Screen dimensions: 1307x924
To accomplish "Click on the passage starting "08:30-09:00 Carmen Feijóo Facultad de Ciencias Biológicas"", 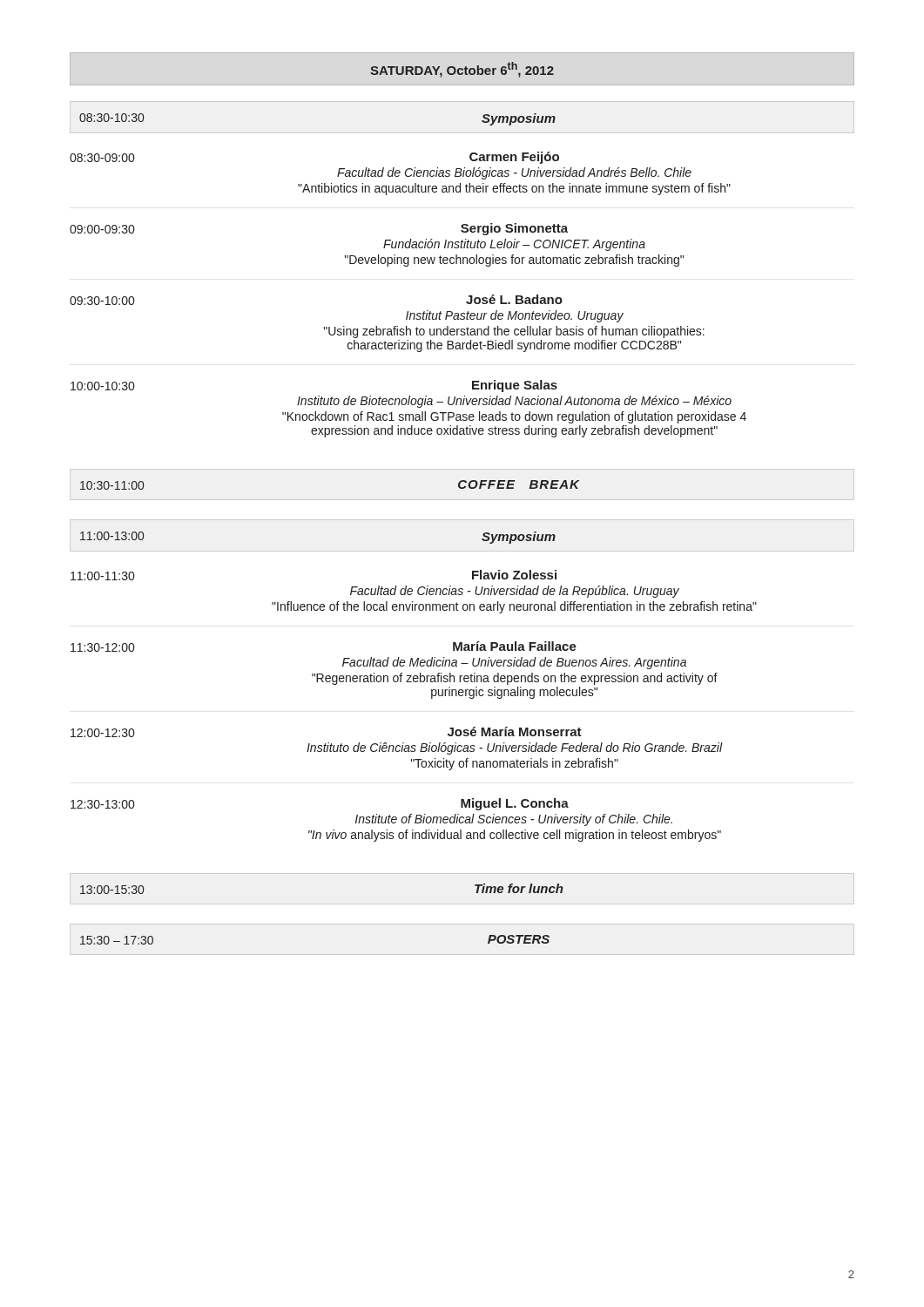I will click(462, 173).
